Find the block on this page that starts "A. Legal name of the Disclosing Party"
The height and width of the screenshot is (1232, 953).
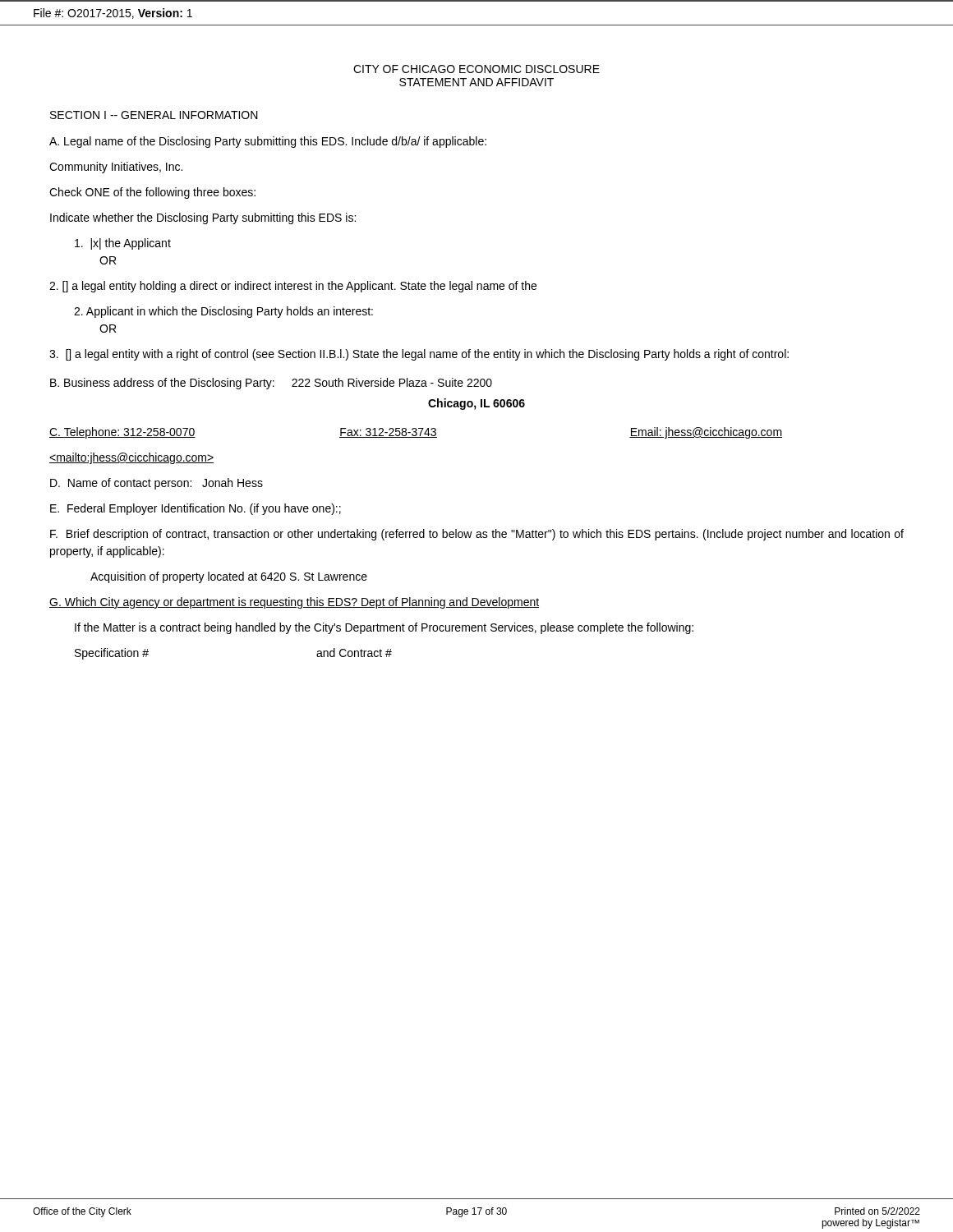coord(268,141)
